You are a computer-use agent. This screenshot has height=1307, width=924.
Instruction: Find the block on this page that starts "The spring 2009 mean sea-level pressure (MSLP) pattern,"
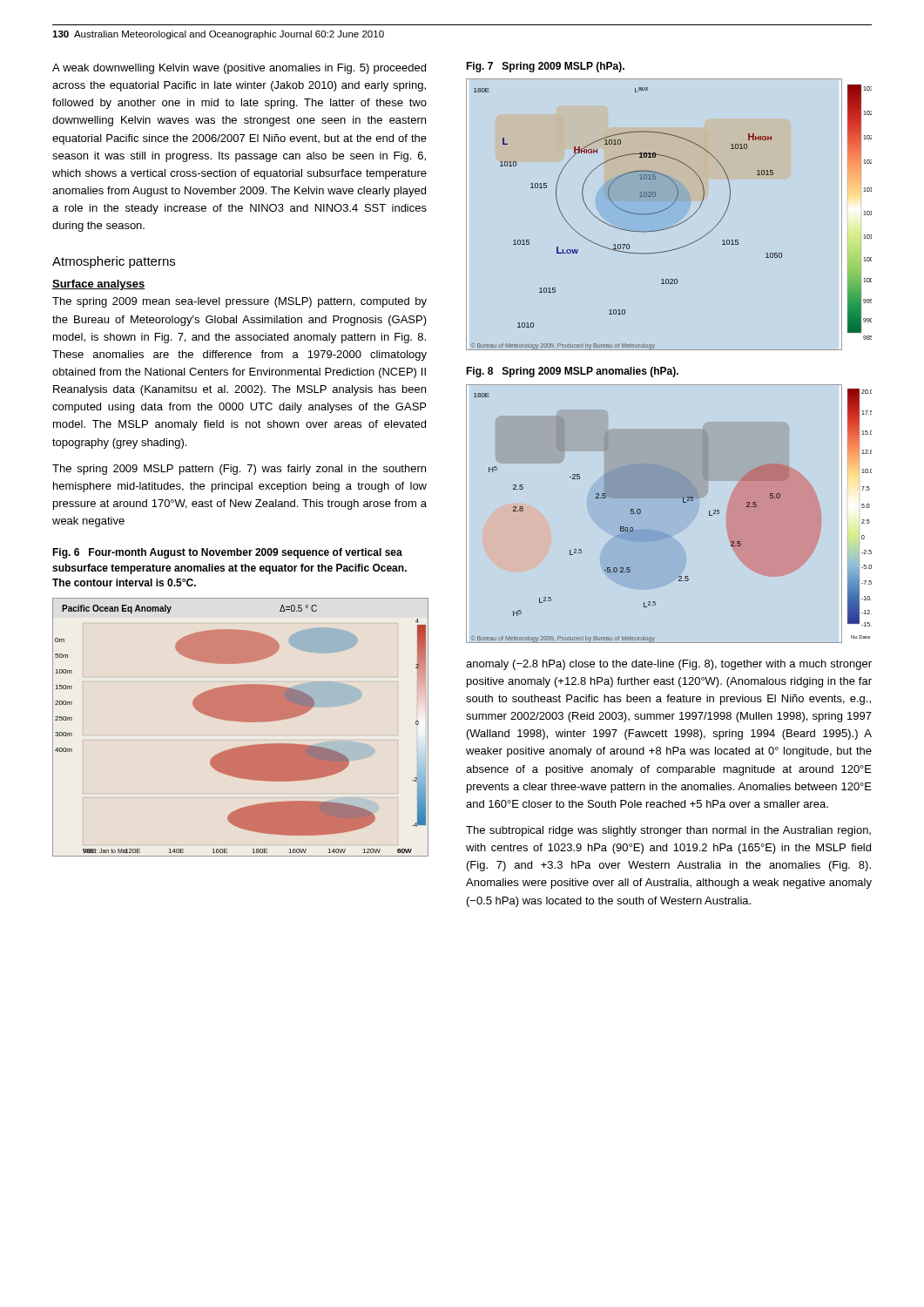tap(240, 372)
